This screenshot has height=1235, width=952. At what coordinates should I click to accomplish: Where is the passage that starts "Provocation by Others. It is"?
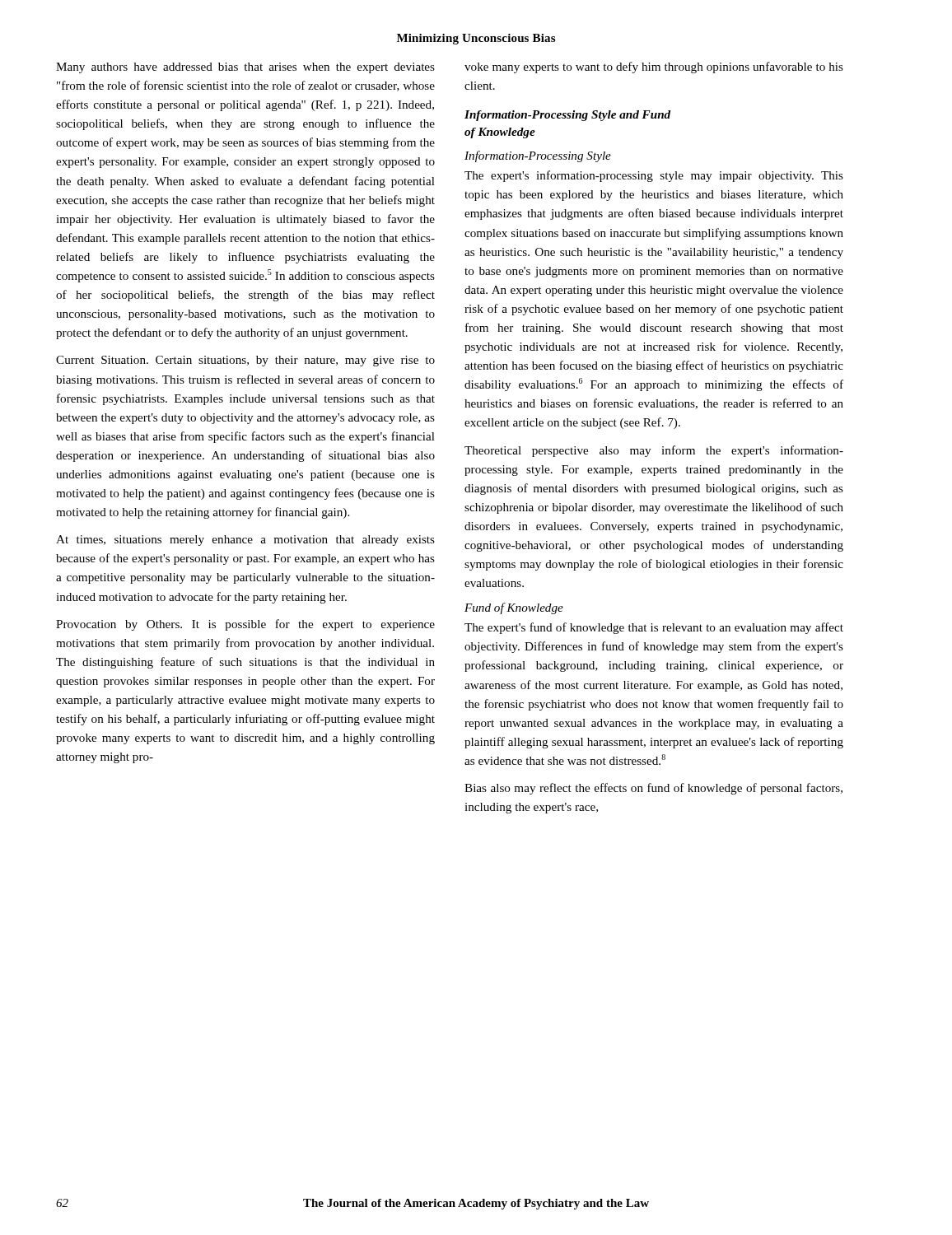[245, 690]
